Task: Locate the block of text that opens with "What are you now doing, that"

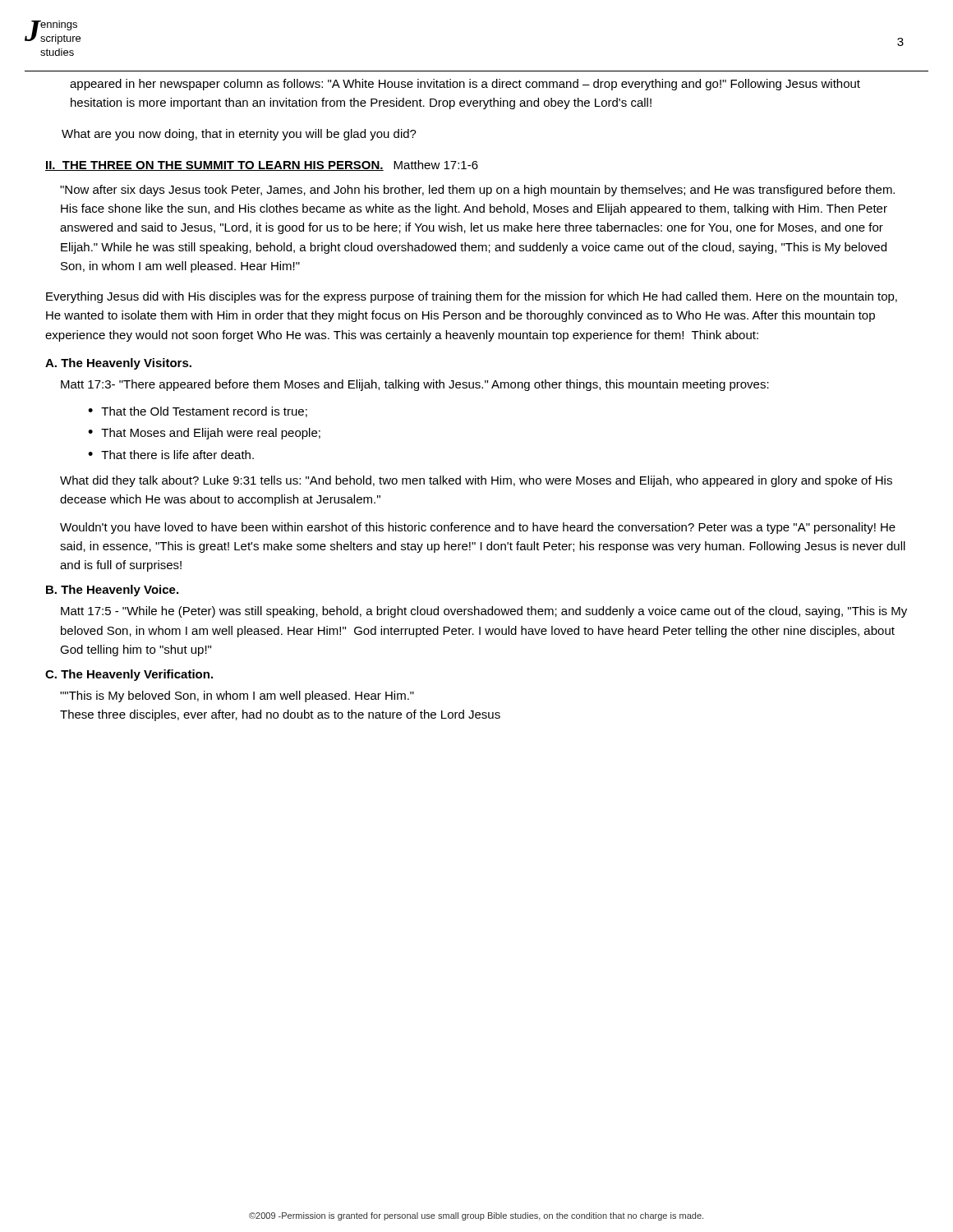Action: point(239,133)
